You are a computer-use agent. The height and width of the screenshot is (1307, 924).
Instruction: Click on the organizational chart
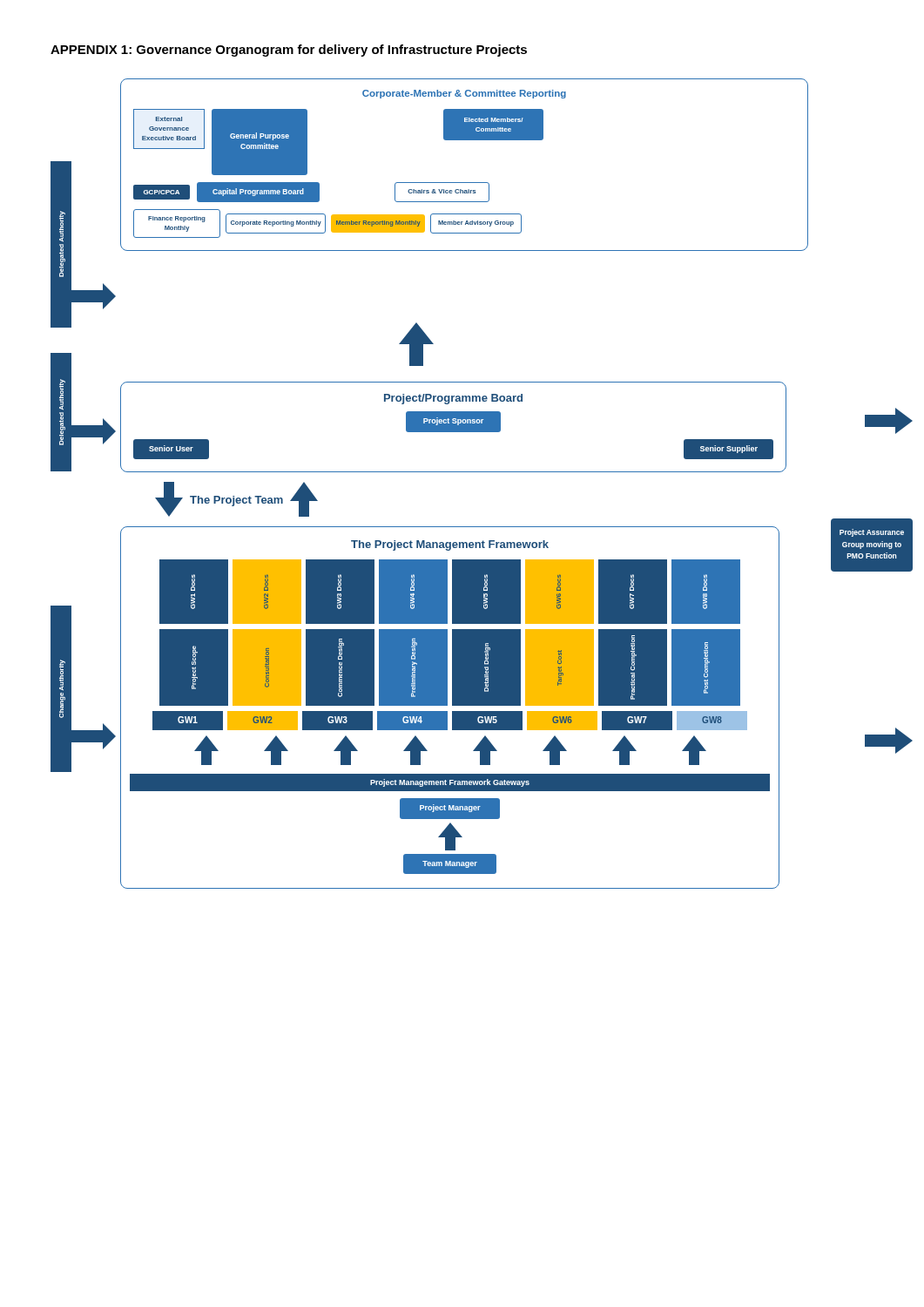point(482,667)
